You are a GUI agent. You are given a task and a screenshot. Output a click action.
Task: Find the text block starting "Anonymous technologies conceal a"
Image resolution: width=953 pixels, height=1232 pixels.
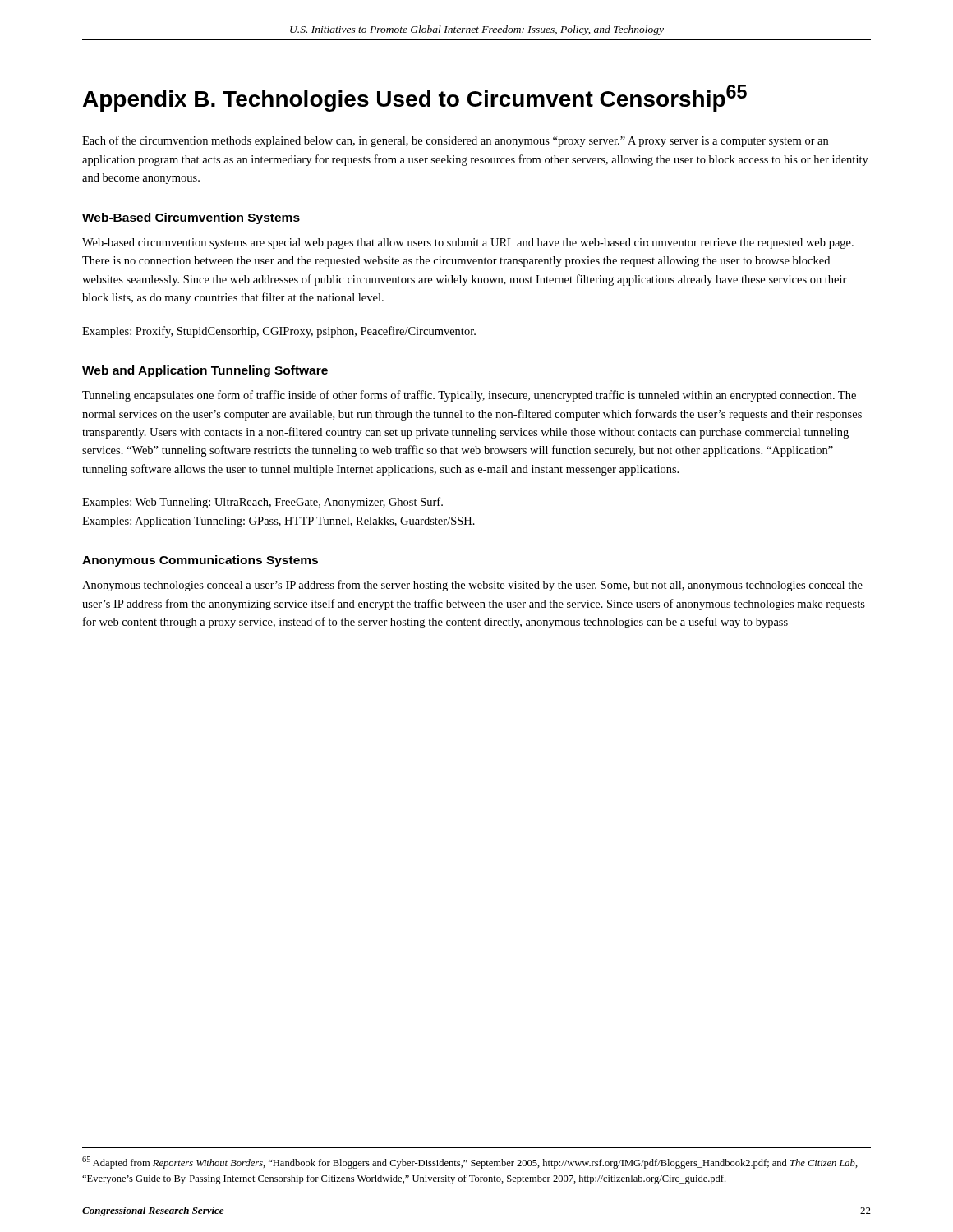click(474, 604)
